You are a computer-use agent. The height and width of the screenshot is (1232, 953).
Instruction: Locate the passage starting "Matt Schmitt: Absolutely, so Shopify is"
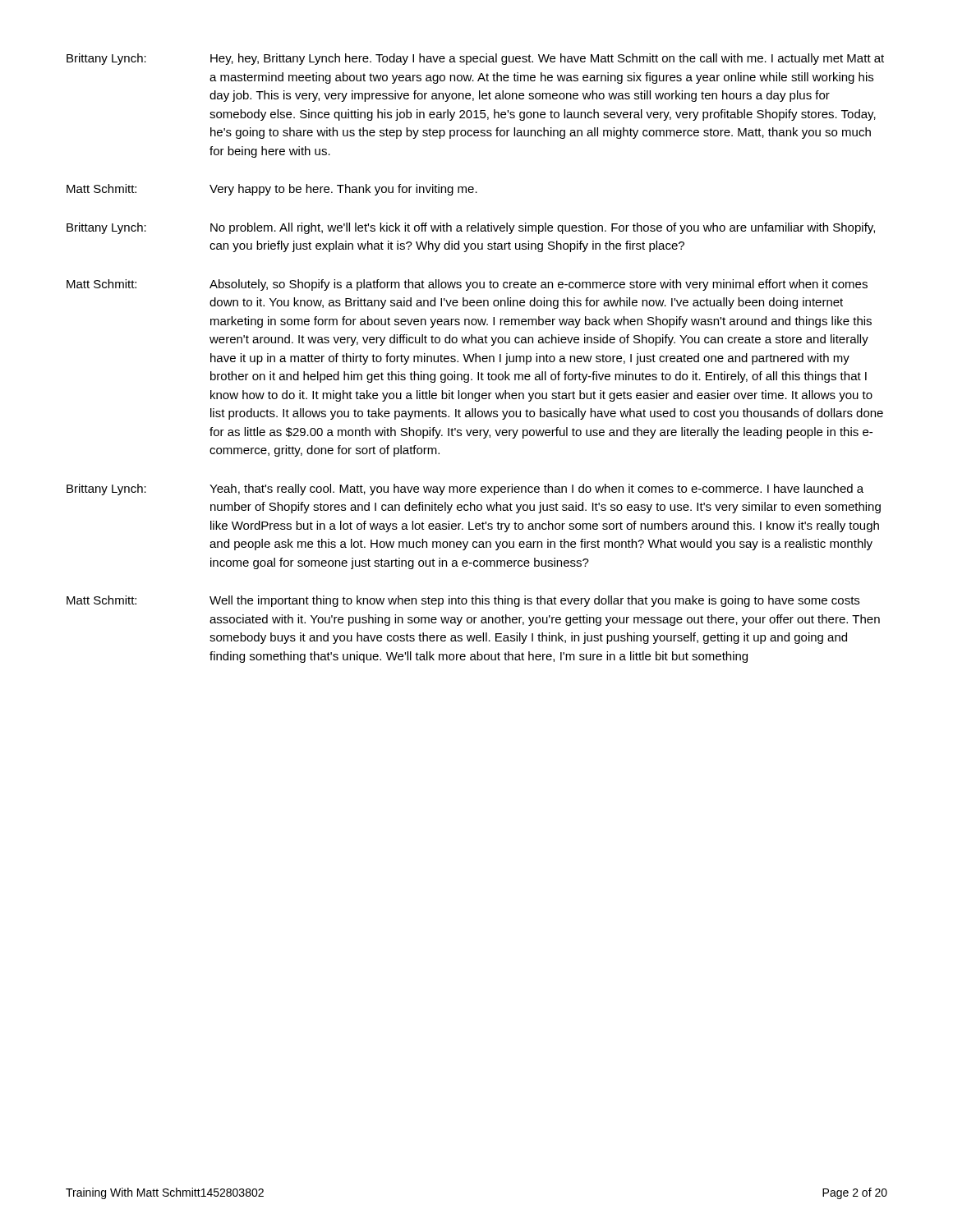click(x=476, y=367)
